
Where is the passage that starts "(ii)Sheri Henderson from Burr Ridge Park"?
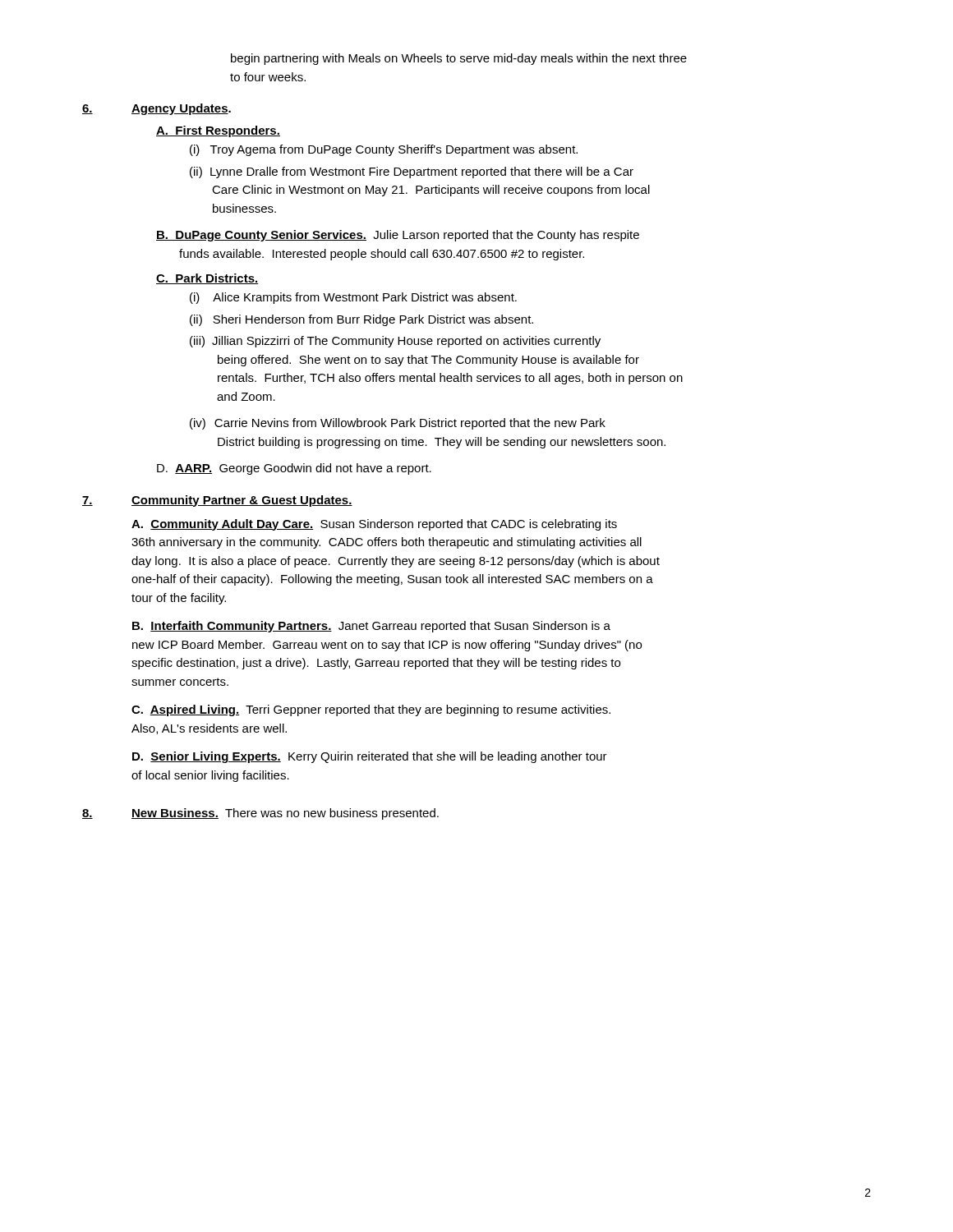point(362,319)
